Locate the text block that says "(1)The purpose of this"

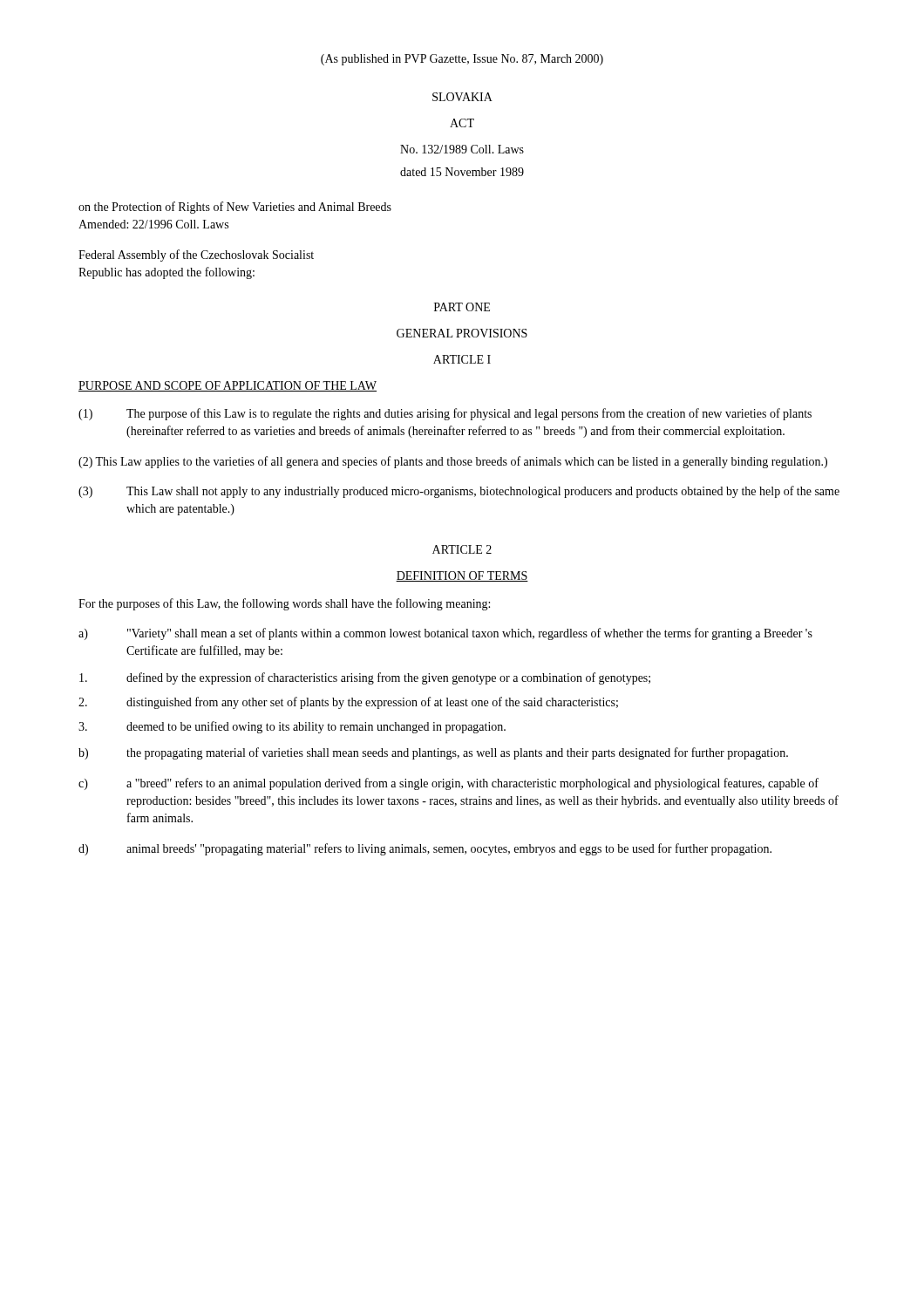click(x=462, y=423)
